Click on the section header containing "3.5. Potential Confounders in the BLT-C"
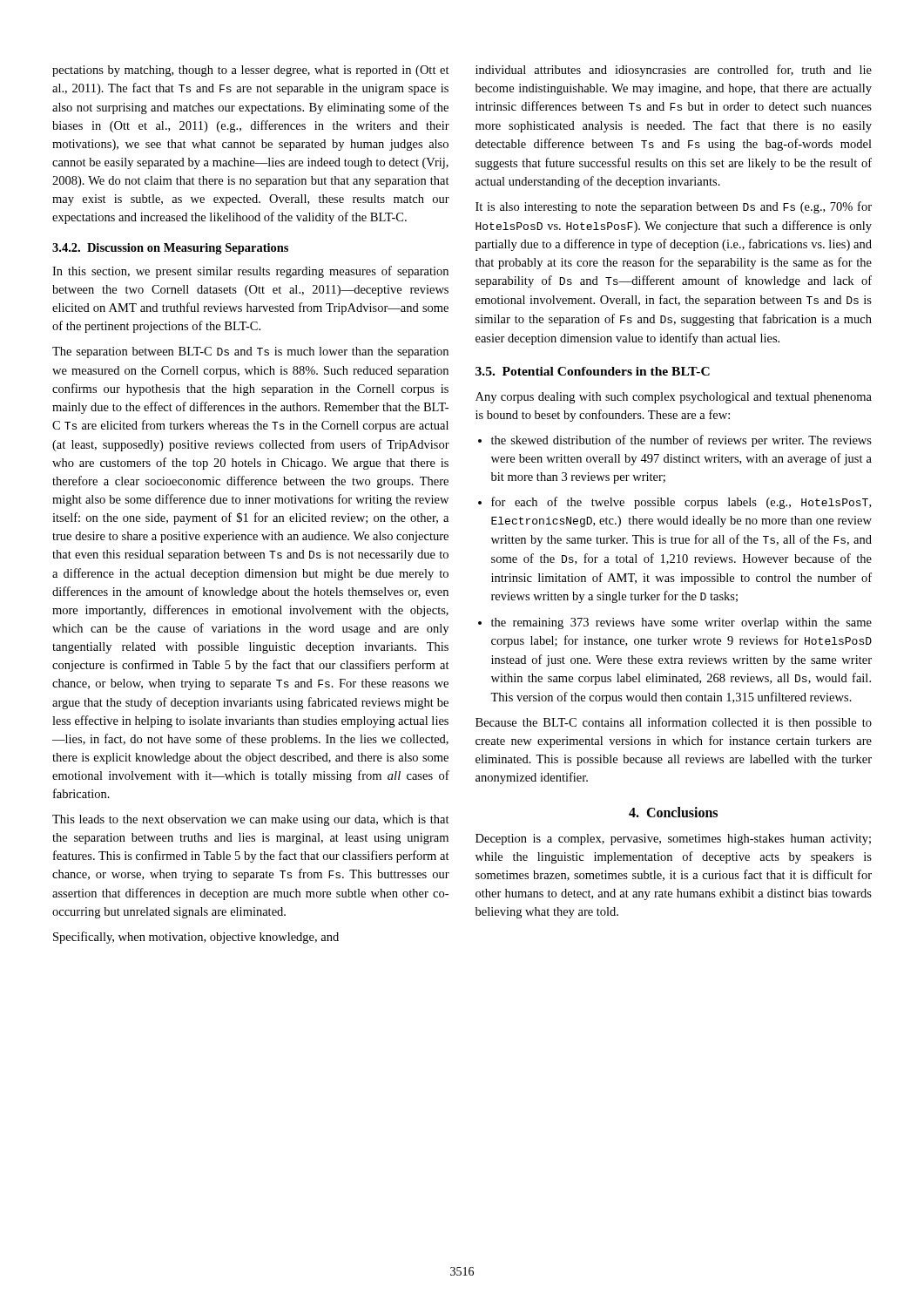Image resolution: width=924 pixels, height=1307 pixels. pos(673,371)
